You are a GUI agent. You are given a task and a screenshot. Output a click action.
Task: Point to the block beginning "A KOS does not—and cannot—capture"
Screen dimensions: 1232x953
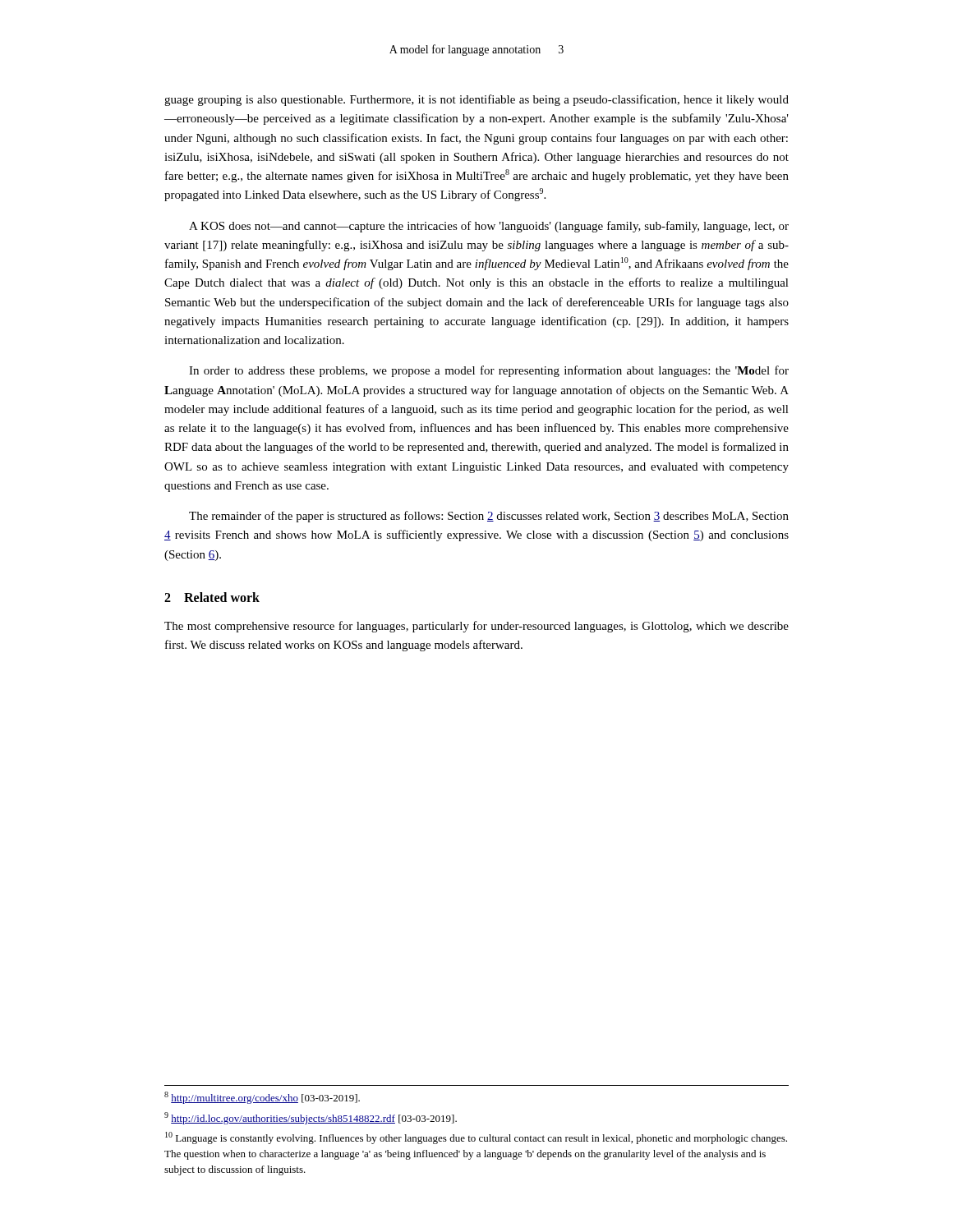pyautogui.click(x=476, y=283)
